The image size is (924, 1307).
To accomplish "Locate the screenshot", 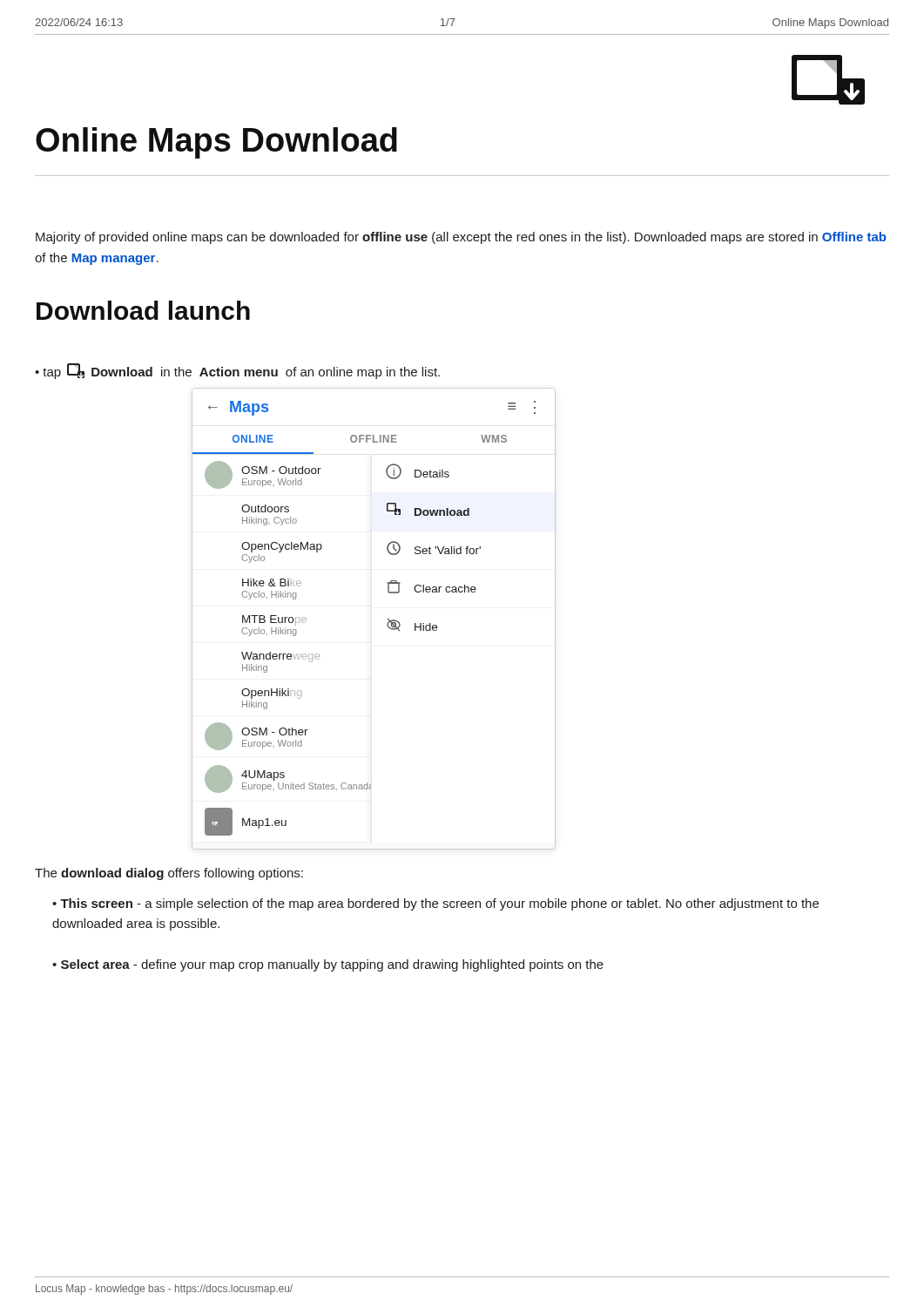I will 373,619.
